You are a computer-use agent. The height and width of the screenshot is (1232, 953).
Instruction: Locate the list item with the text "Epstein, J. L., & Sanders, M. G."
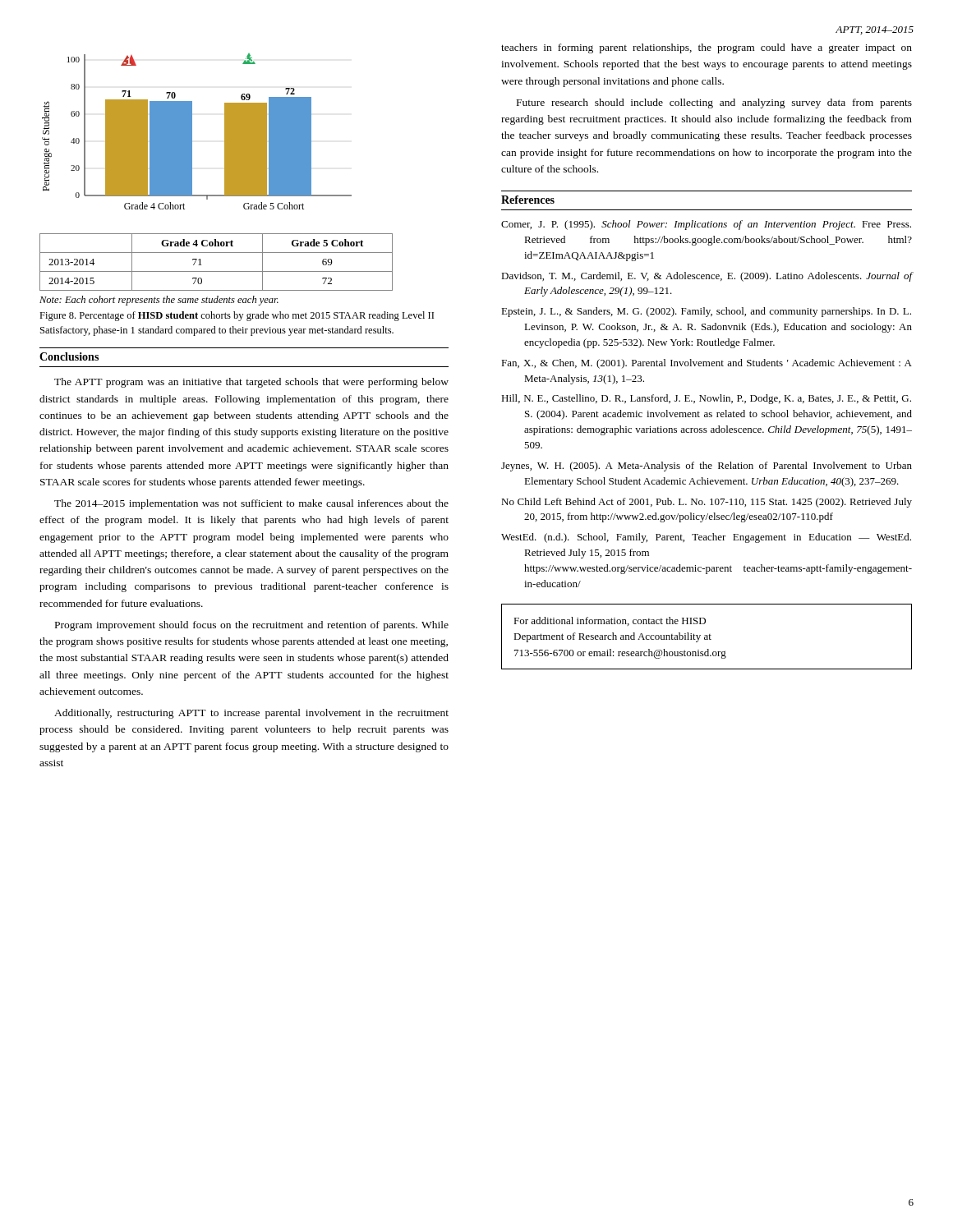coord(707,327)
